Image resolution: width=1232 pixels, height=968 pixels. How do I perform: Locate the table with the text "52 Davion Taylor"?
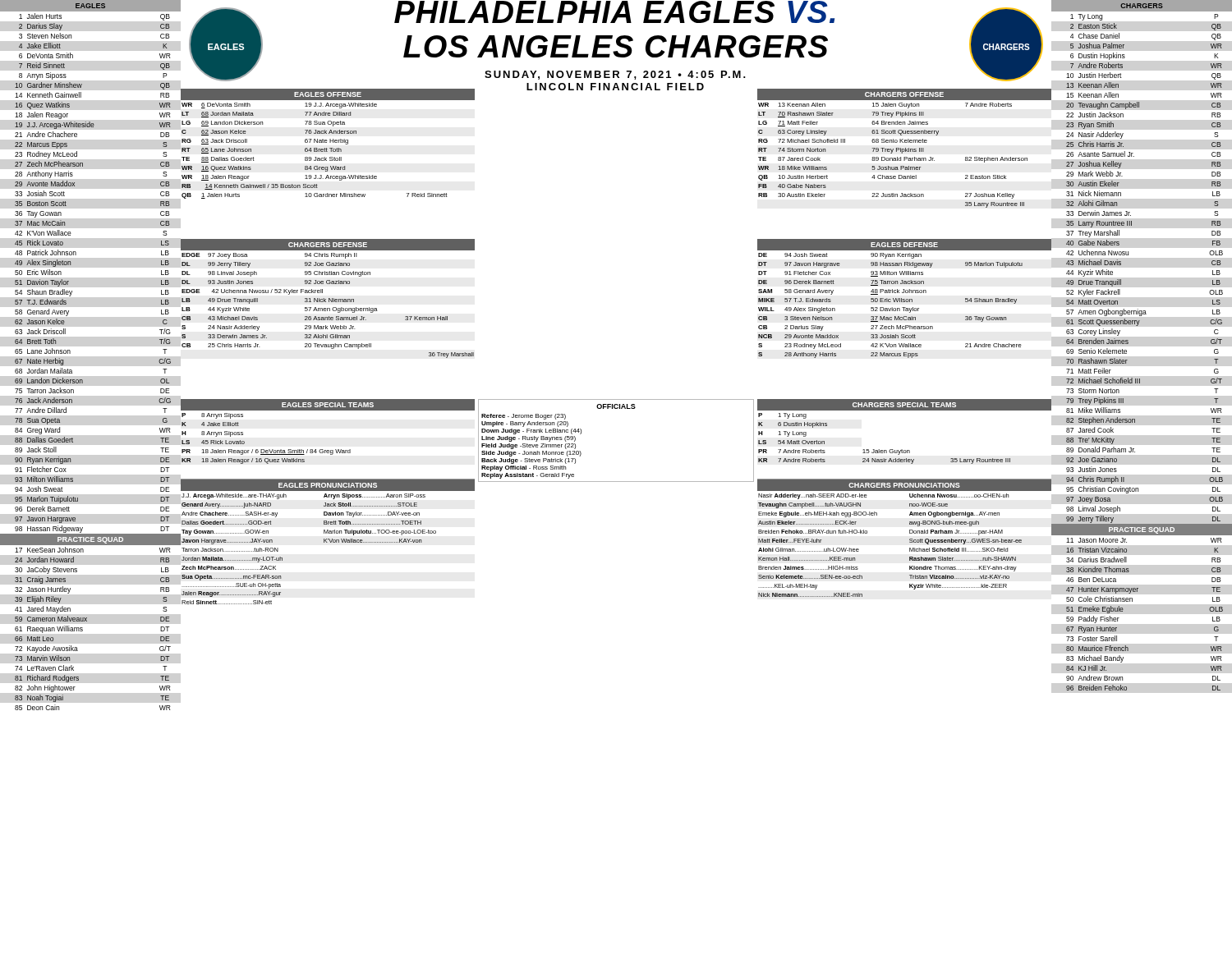(904, 299)
